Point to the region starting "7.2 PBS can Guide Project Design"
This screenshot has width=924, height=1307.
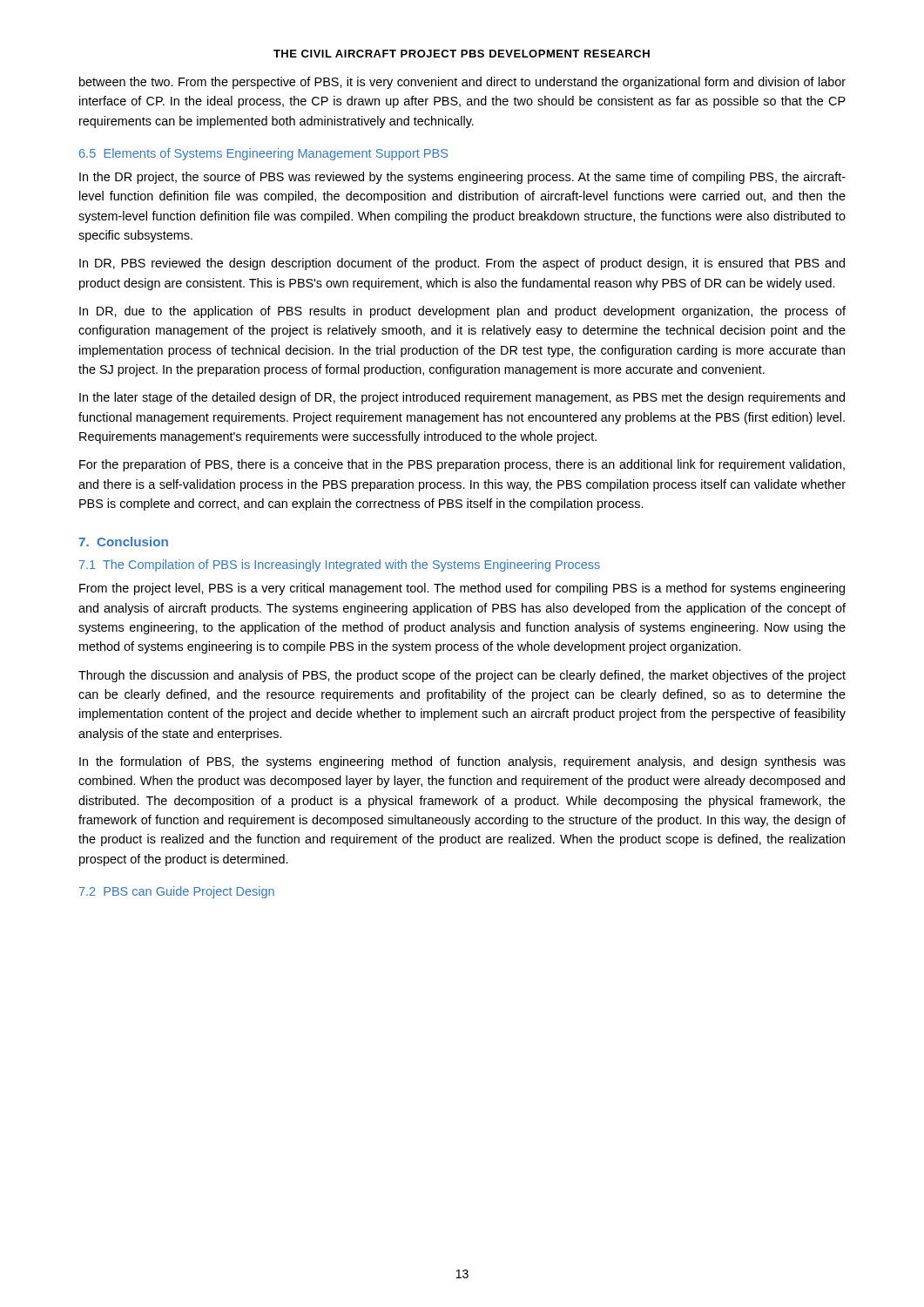(177, 891)
